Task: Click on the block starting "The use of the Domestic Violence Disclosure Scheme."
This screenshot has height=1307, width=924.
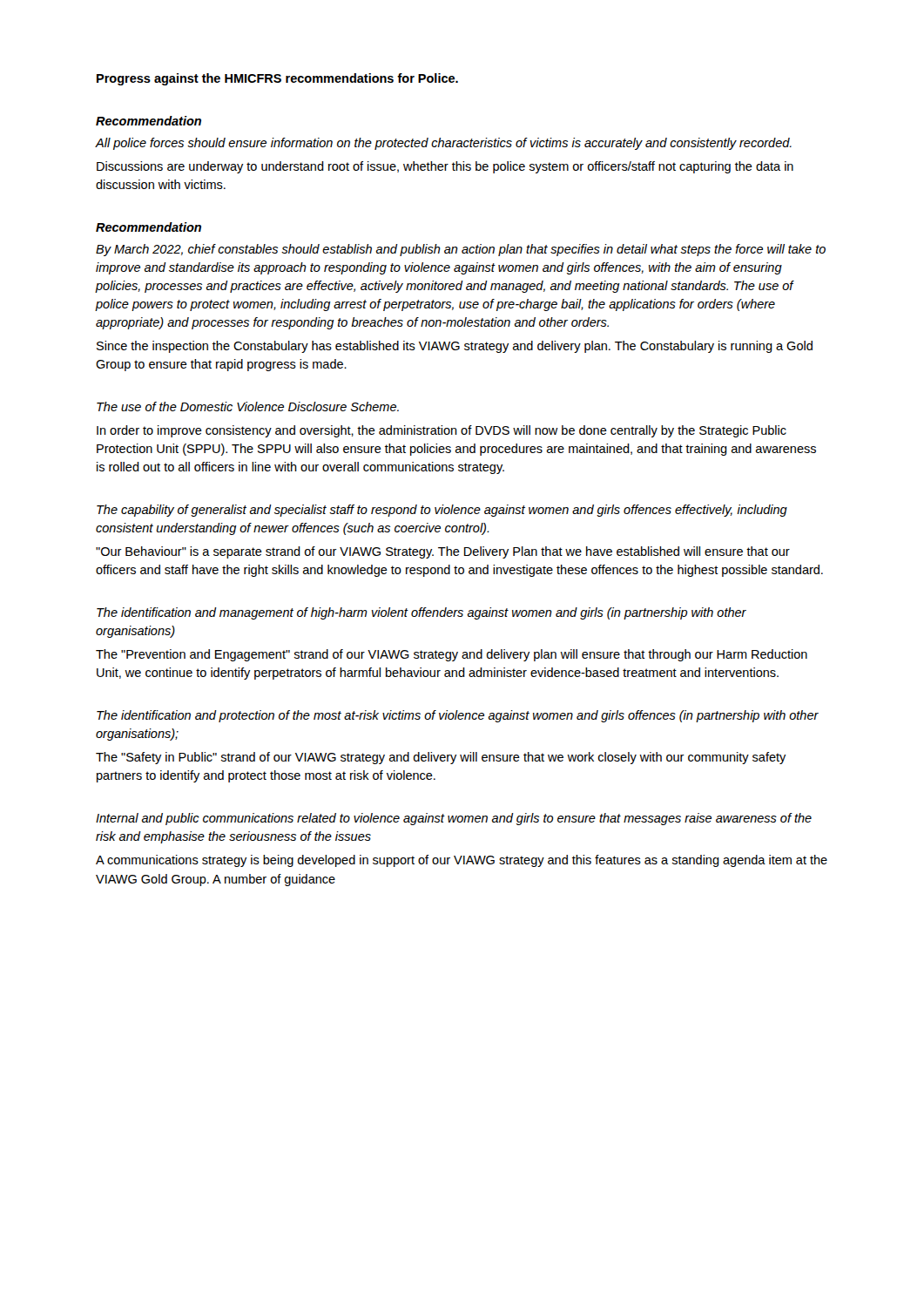Action: tap(462, 438)
